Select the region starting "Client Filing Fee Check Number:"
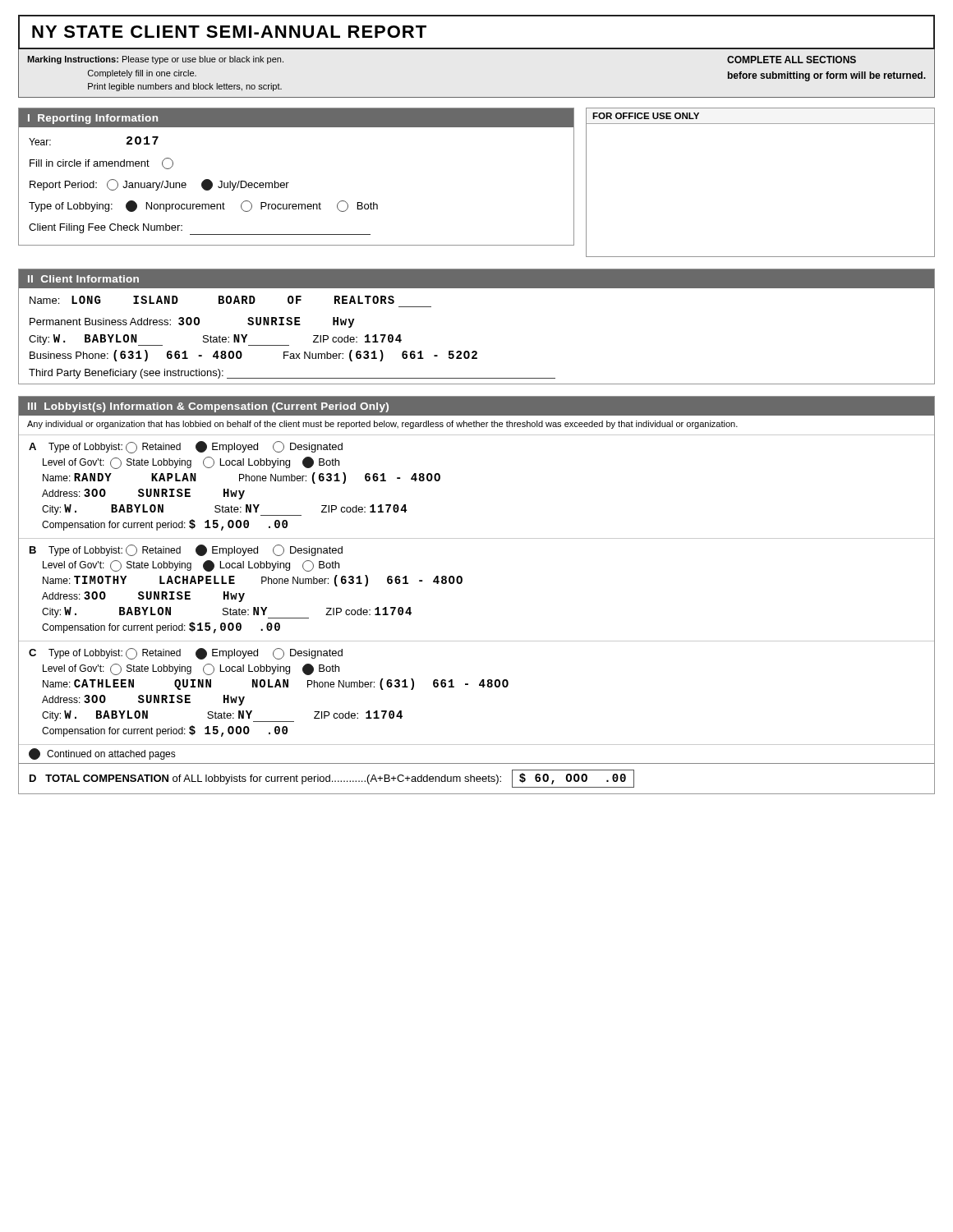Screen dimensions: 1232x953 (x=200, y=227)
